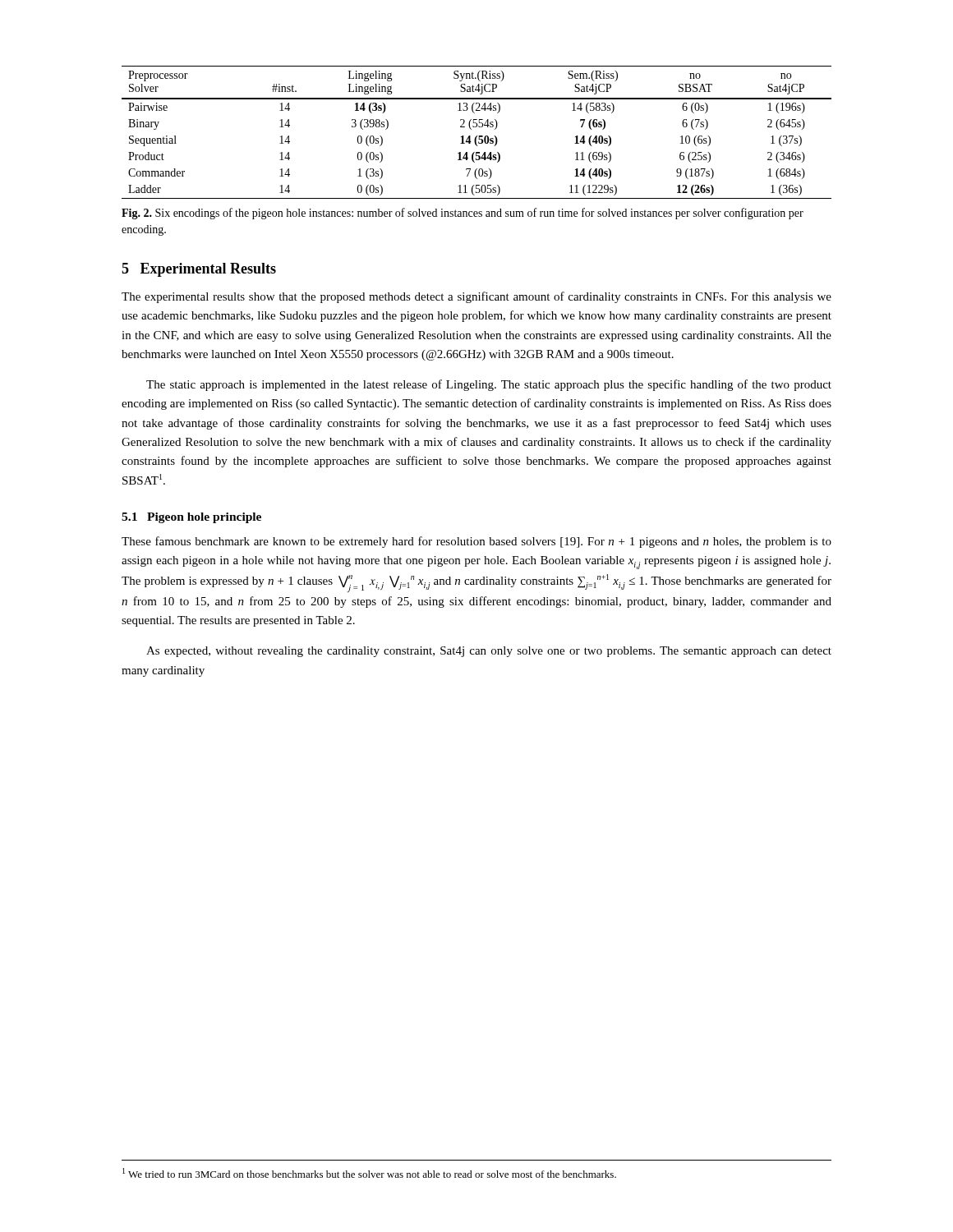Find the table that mentions "11 (1229s)"
This screenshot has width=953, height=1232.
(476, 132)
